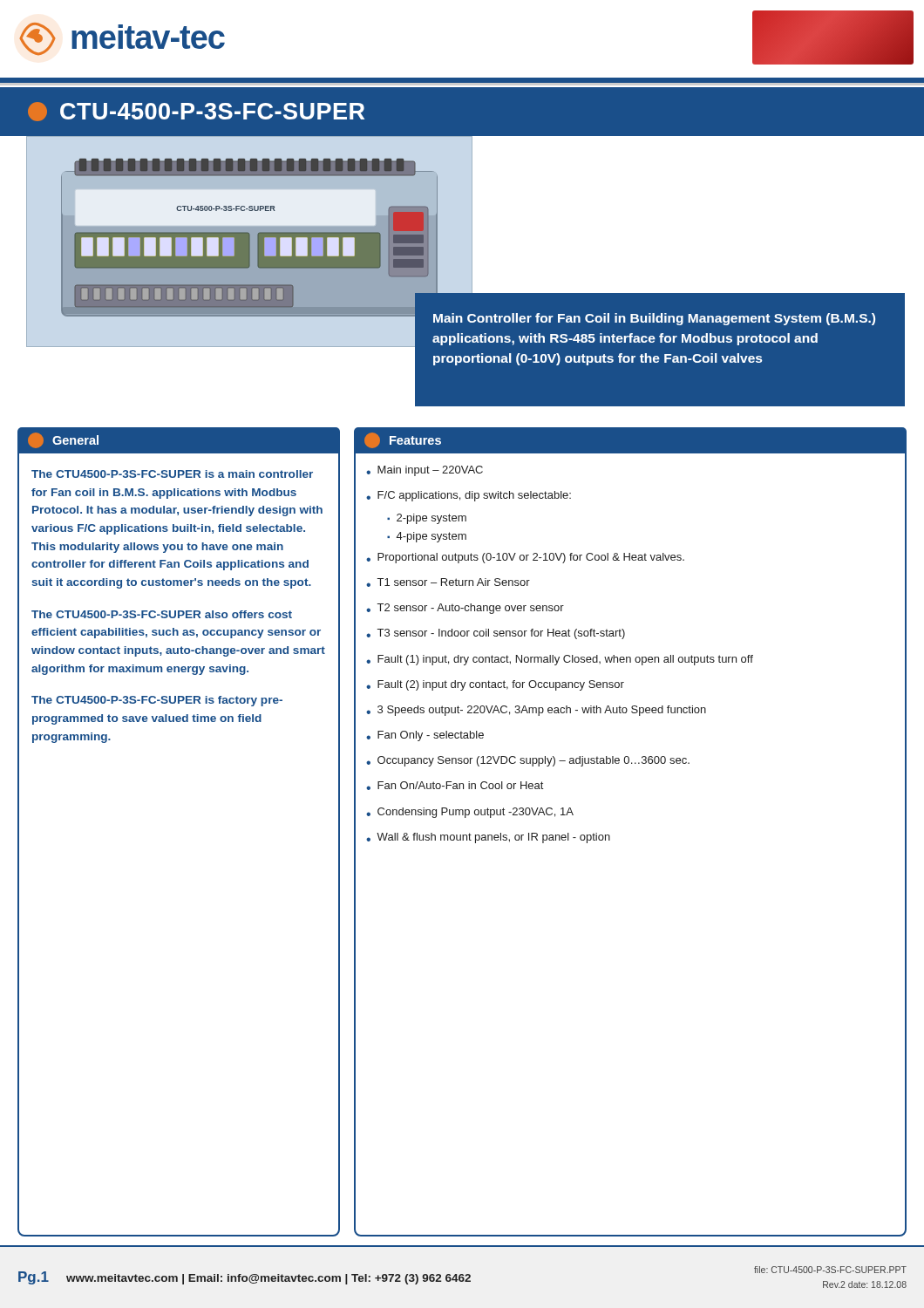Locate the text "• Condensing Pump output -230VAC, 1A"
924x1308 pixels.
click(x=470, y=814)
